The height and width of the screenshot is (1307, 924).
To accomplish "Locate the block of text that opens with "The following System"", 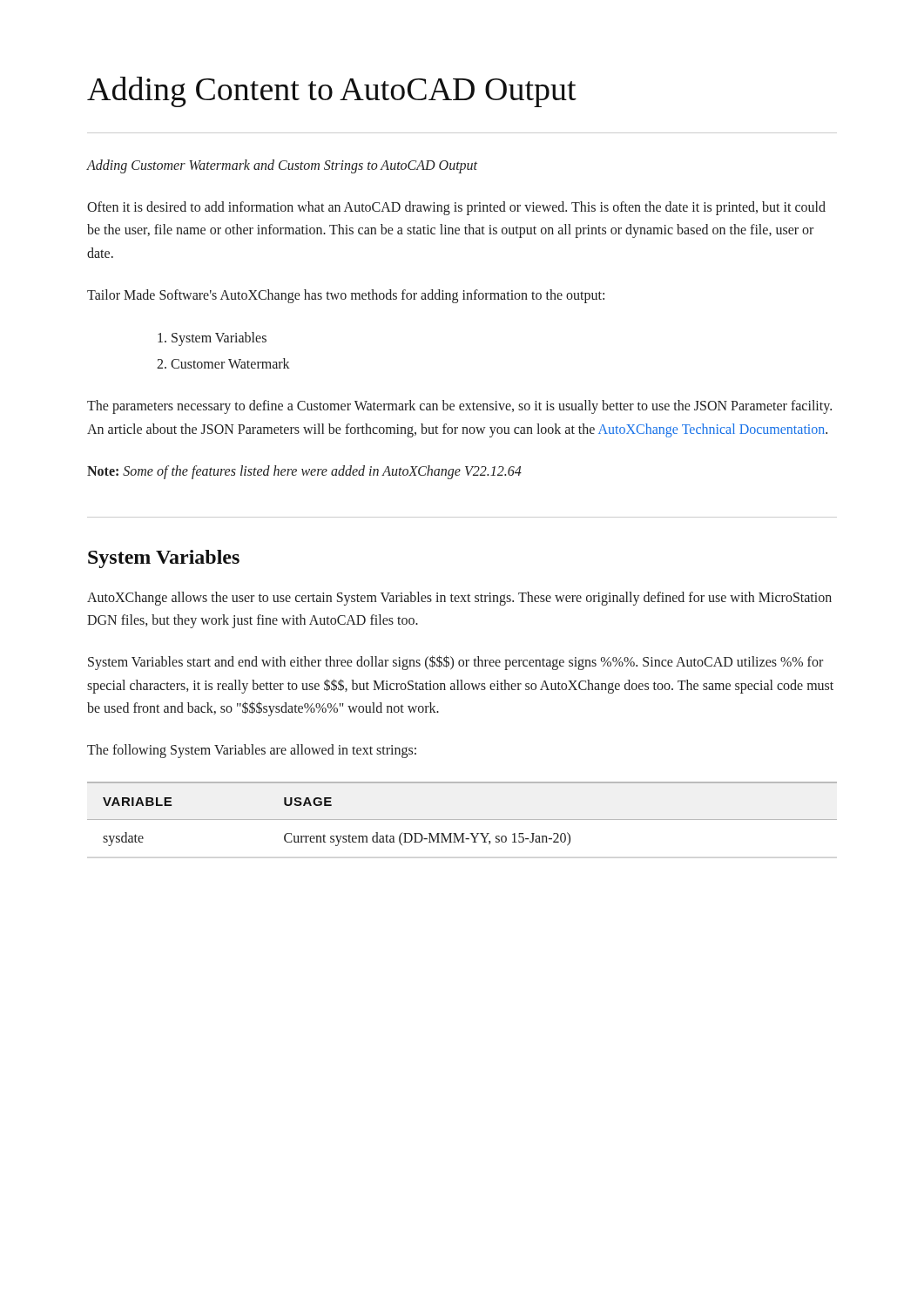I will [x=252, y=751].
